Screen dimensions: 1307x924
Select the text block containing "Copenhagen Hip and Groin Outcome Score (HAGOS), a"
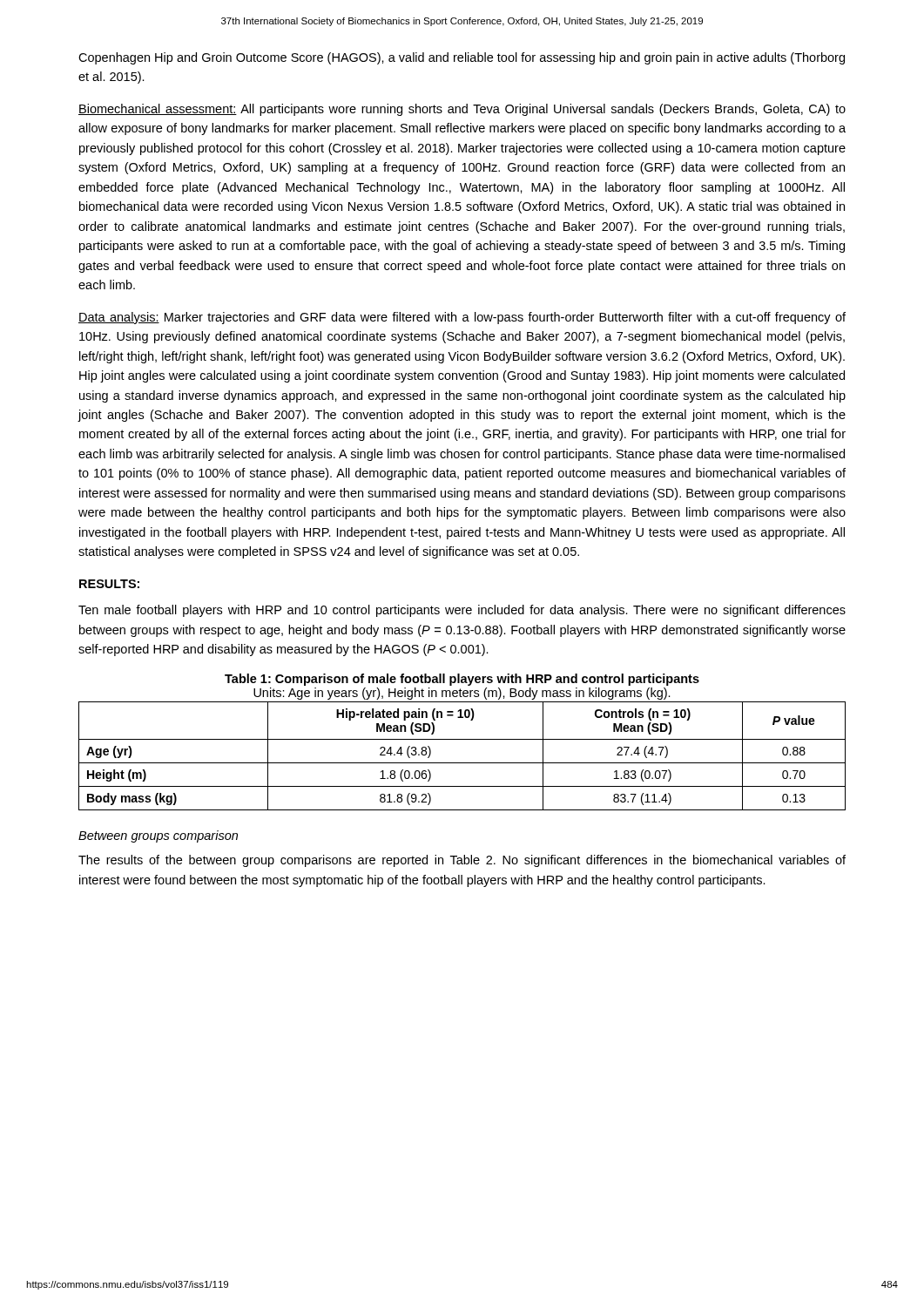pyautogui.click(x=462, y=67)
